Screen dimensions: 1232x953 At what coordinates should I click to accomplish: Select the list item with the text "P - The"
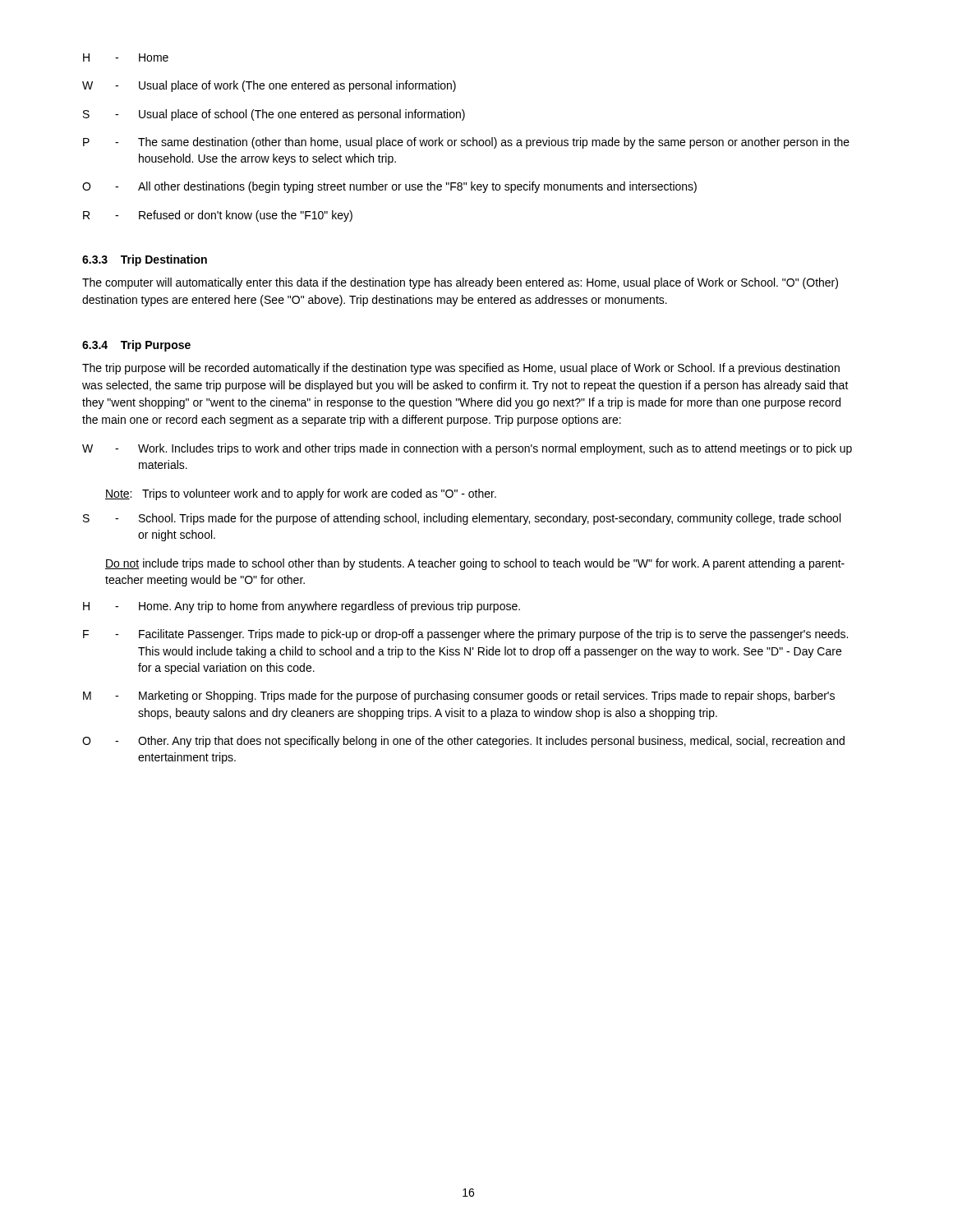pos(468,150)
